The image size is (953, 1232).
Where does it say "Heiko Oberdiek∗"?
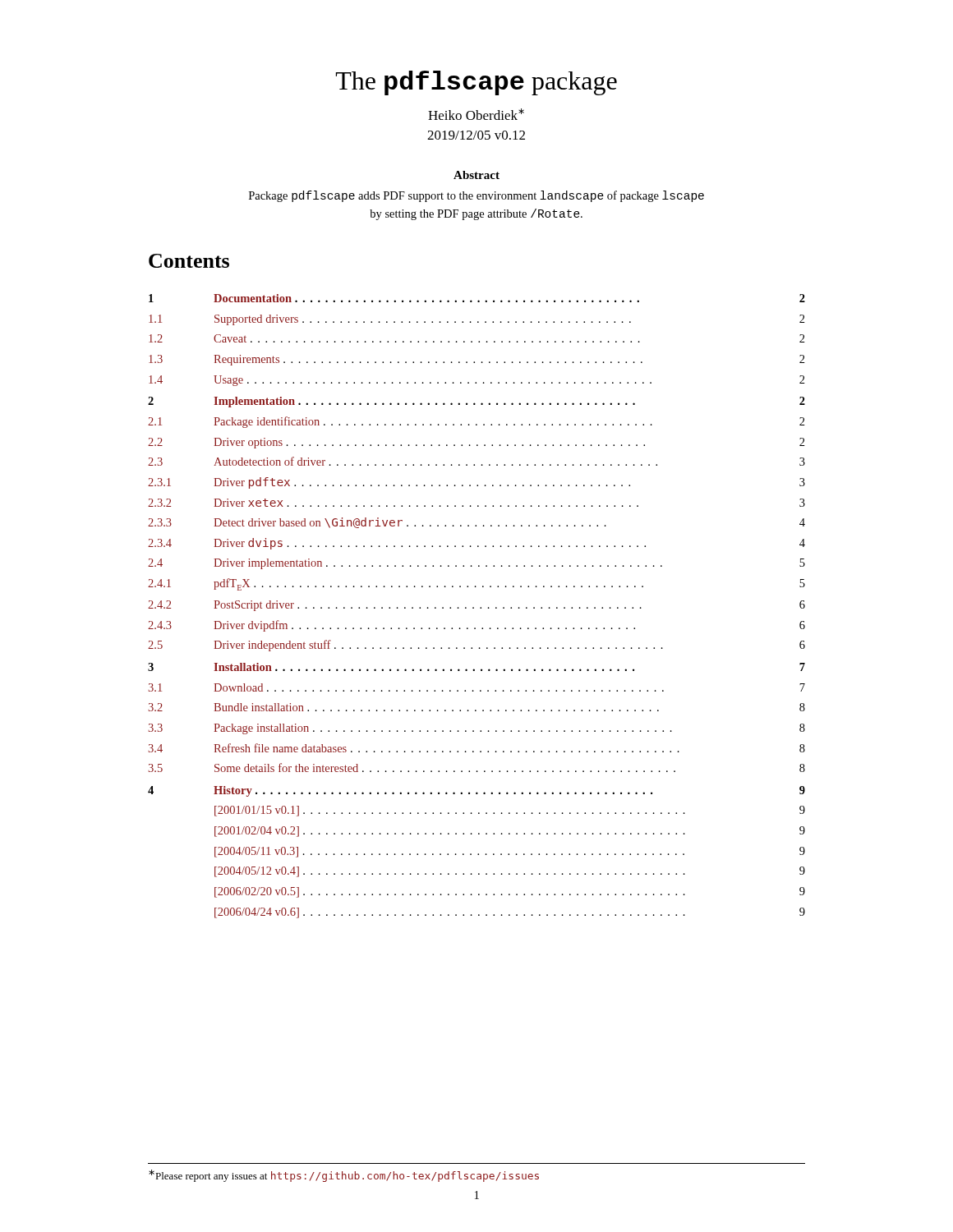click(476, 114)
